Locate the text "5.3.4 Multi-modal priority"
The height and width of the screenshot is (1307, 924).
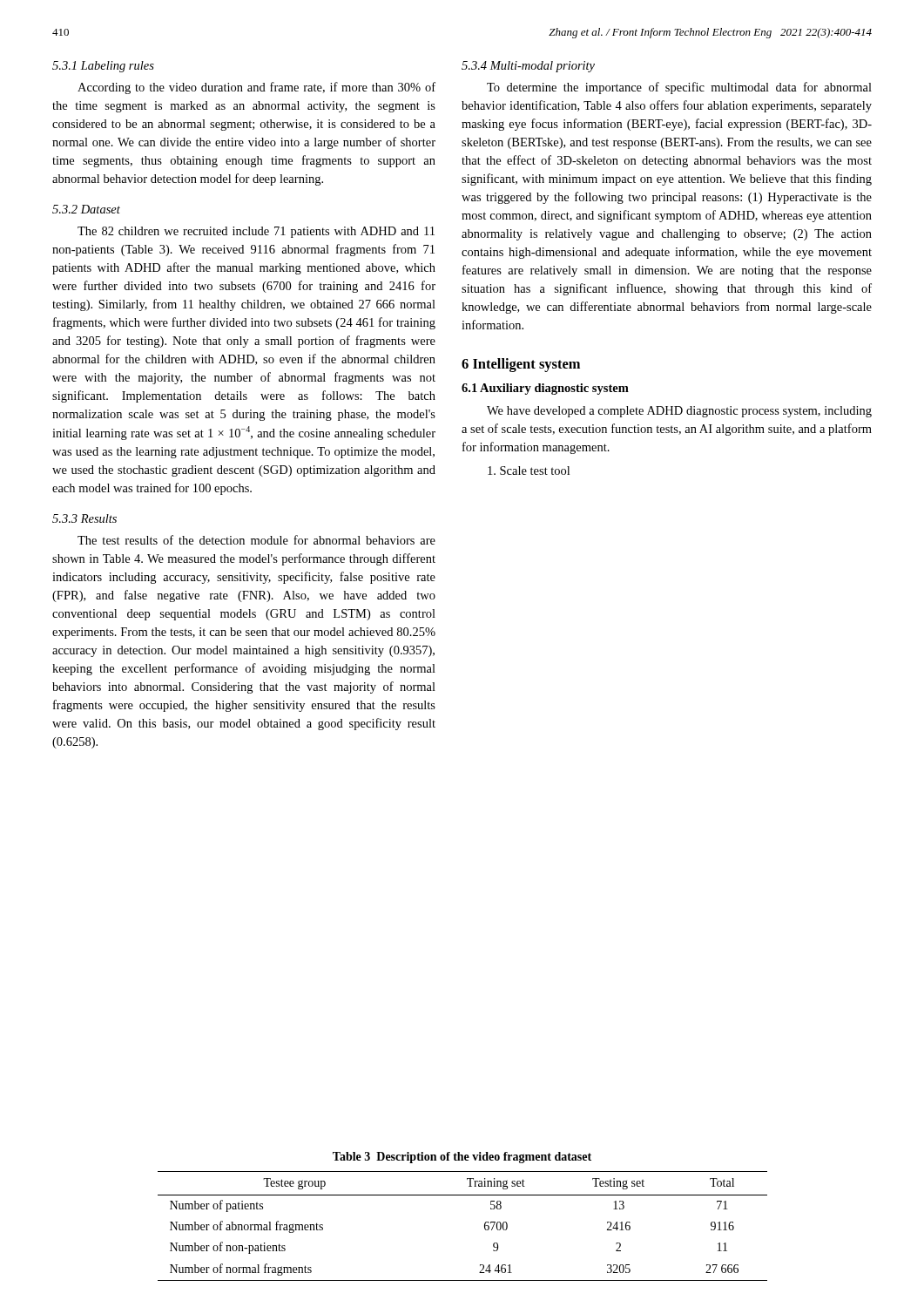coord(528,65)
